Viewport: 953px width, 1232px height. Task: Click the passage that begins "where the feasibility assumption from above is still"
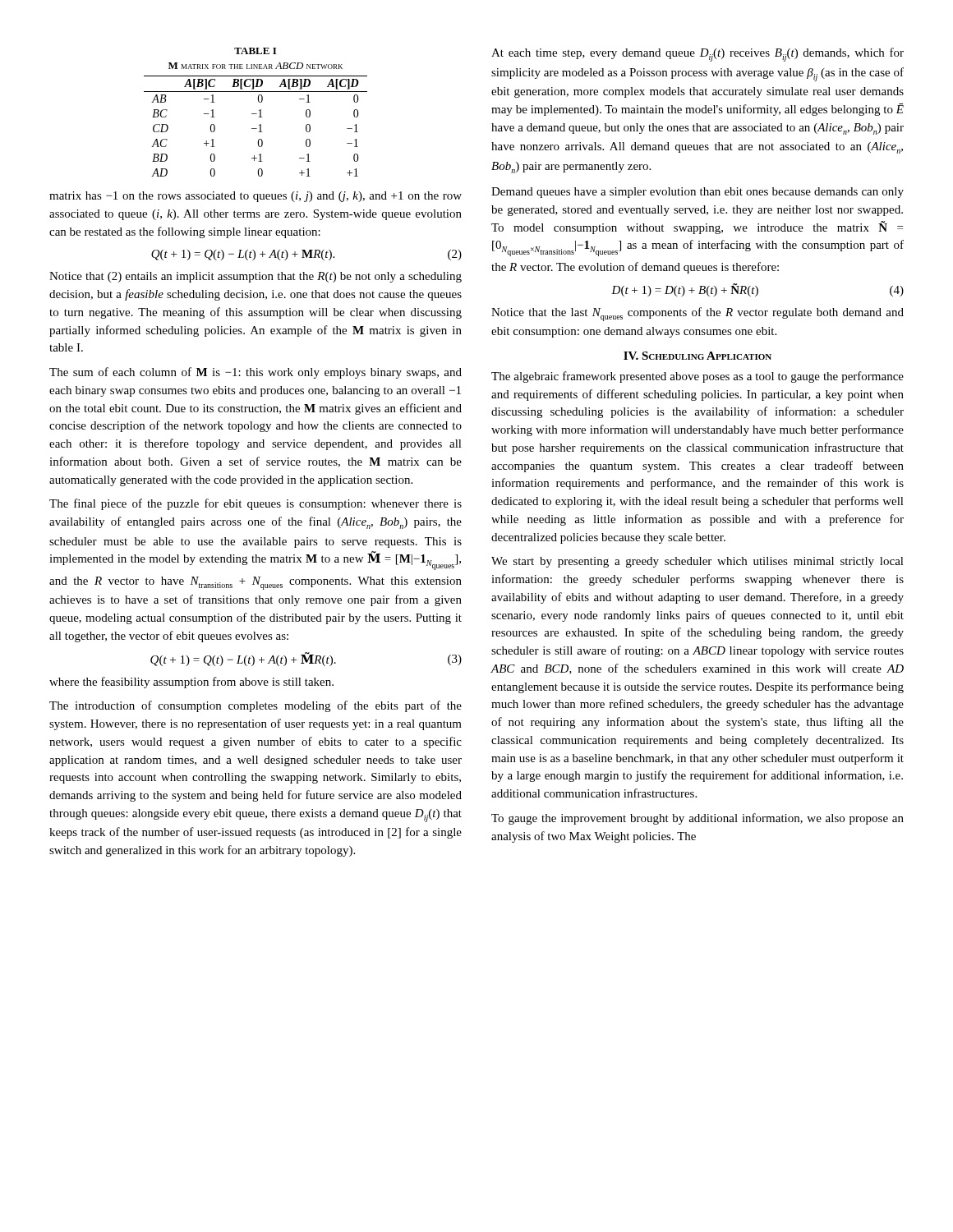pyautogui.click(x=192, y=681)
